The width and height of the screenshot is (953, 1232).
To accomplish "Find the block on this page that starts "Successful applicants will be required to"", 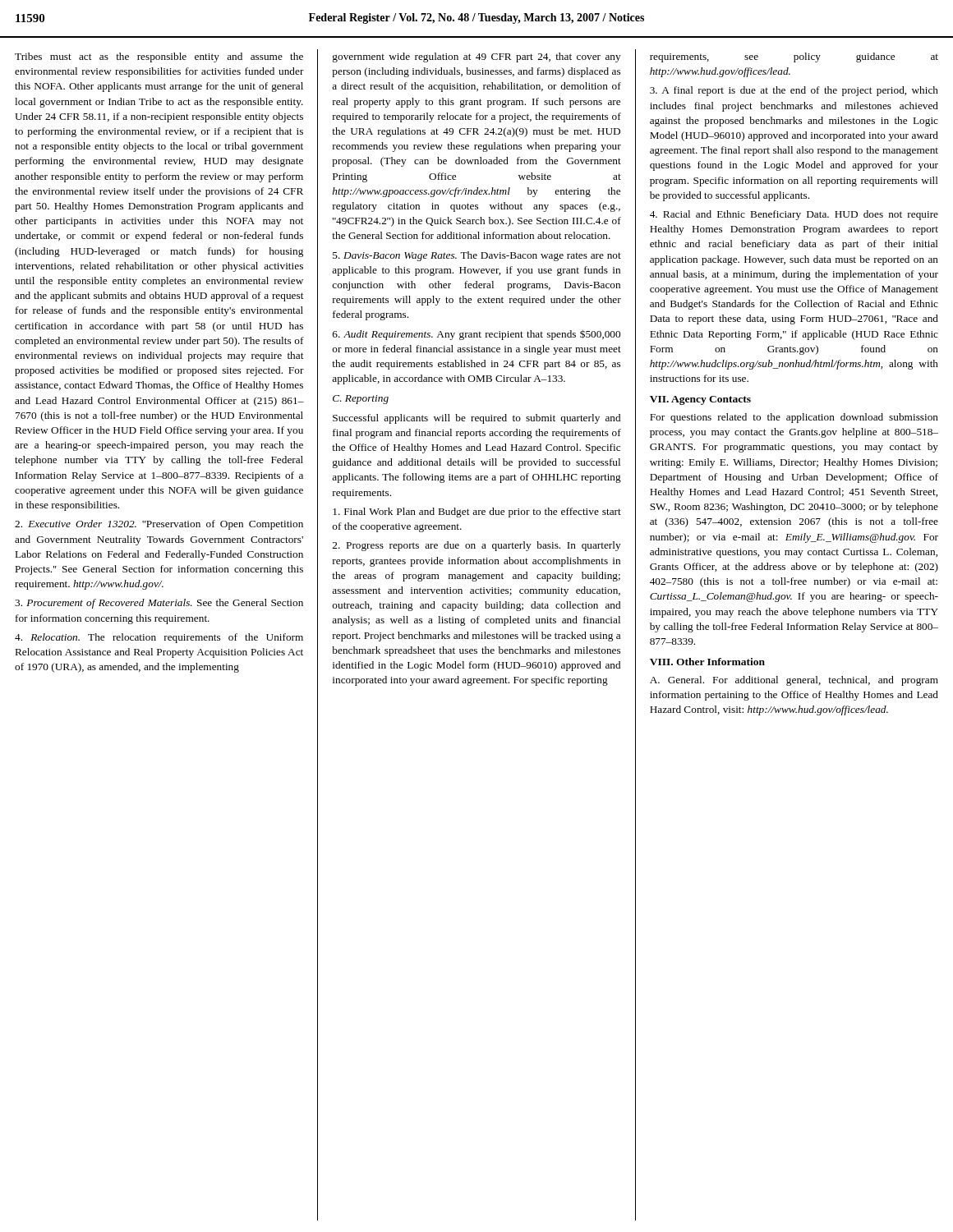I will click(x=476, y=455).
